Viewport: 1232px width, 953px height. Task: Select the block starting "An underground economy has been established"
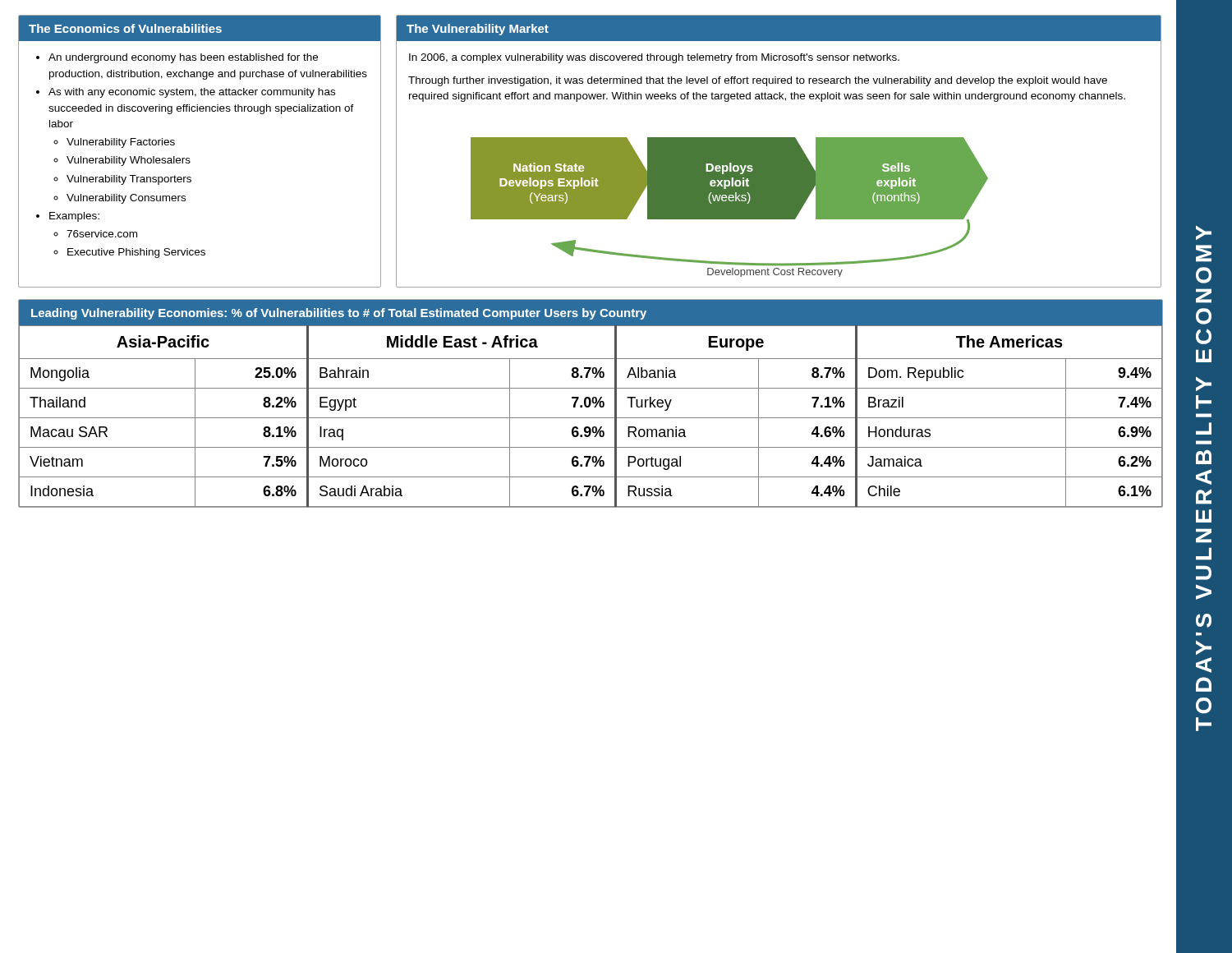pyautogui.click(x=208, y=65)
